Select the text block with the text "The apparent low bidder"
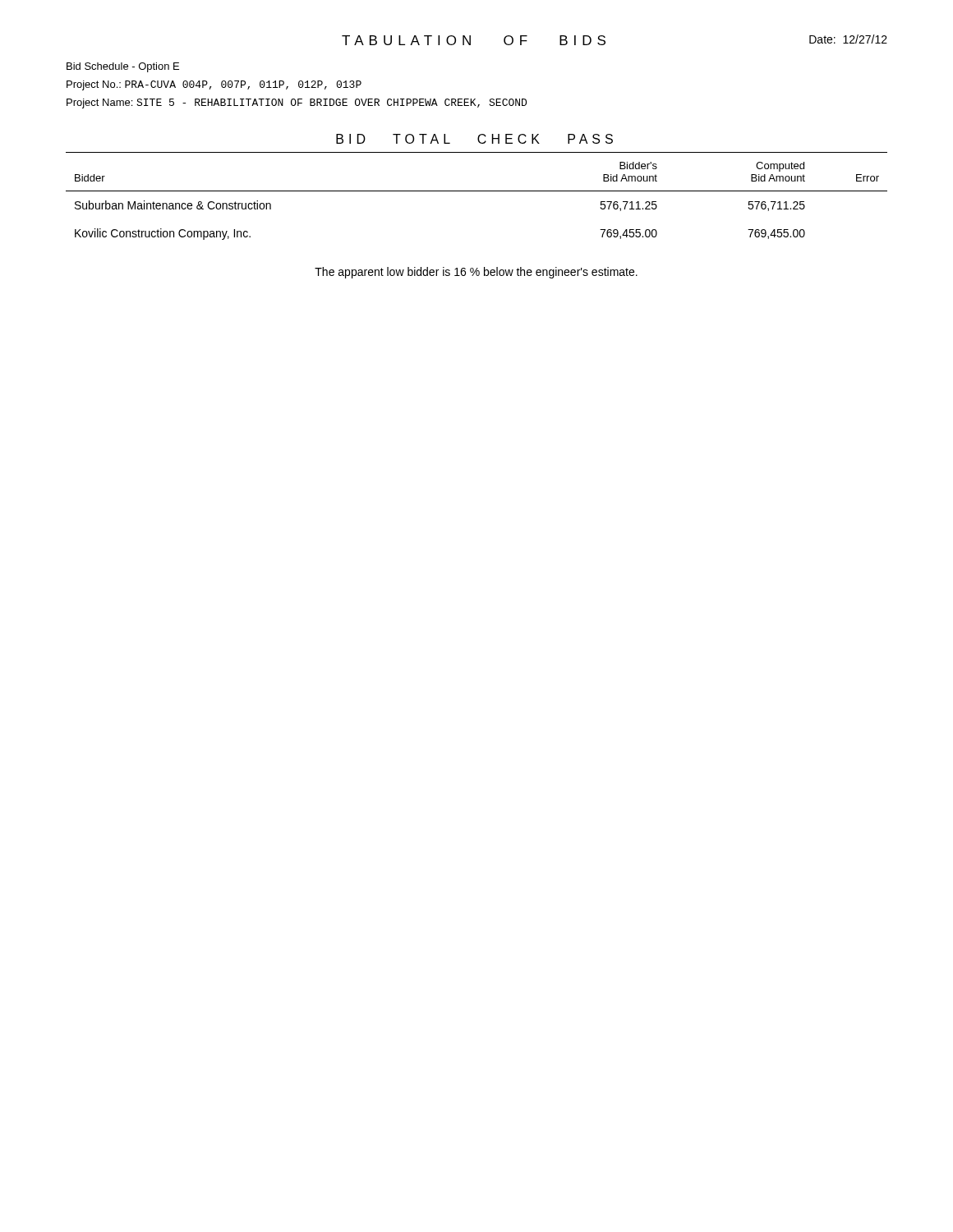The width and height of the screenshot is (953, 1232). tap(476, 272)
